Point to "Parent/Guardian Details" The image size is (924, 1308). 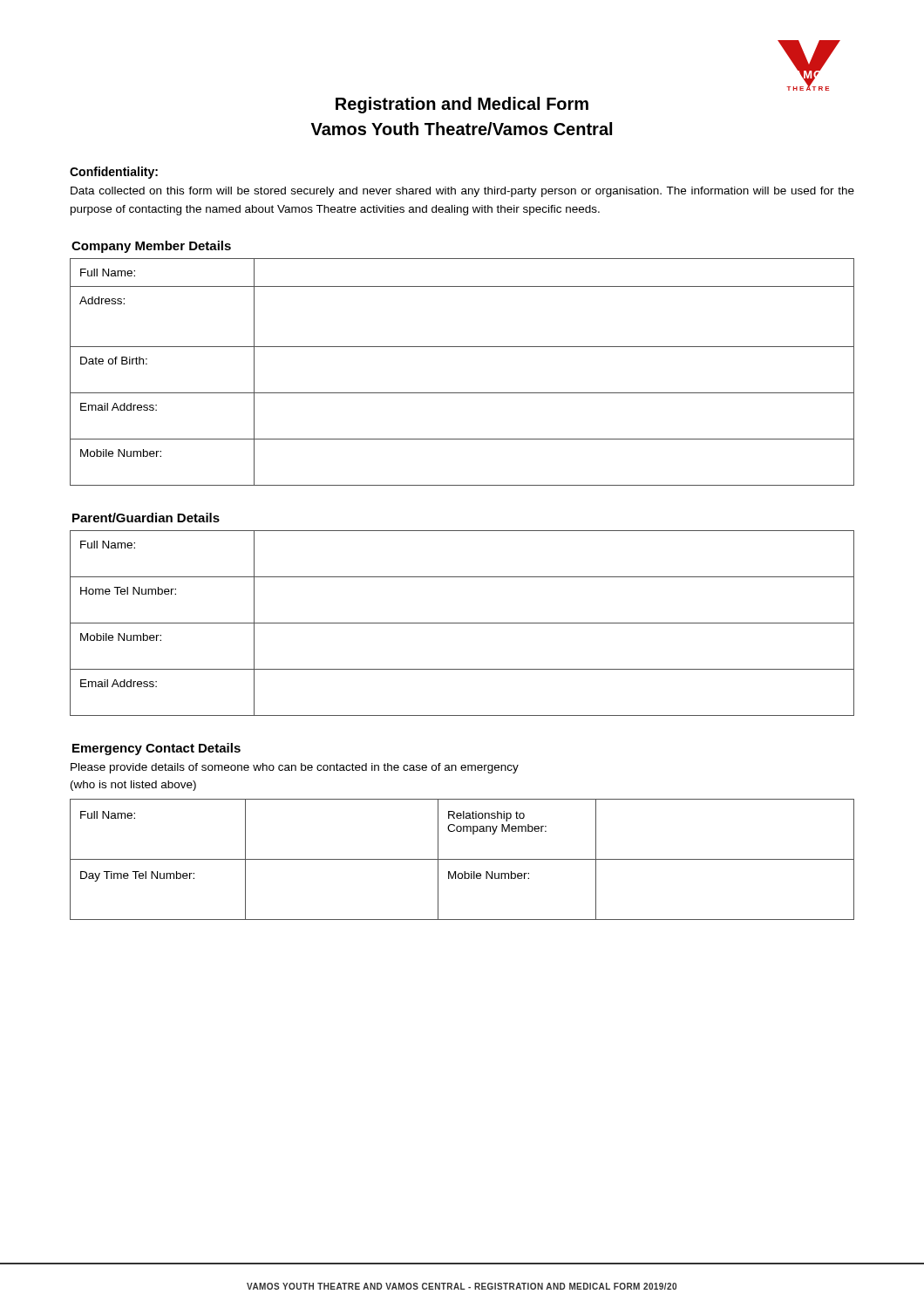pos(146,517)
